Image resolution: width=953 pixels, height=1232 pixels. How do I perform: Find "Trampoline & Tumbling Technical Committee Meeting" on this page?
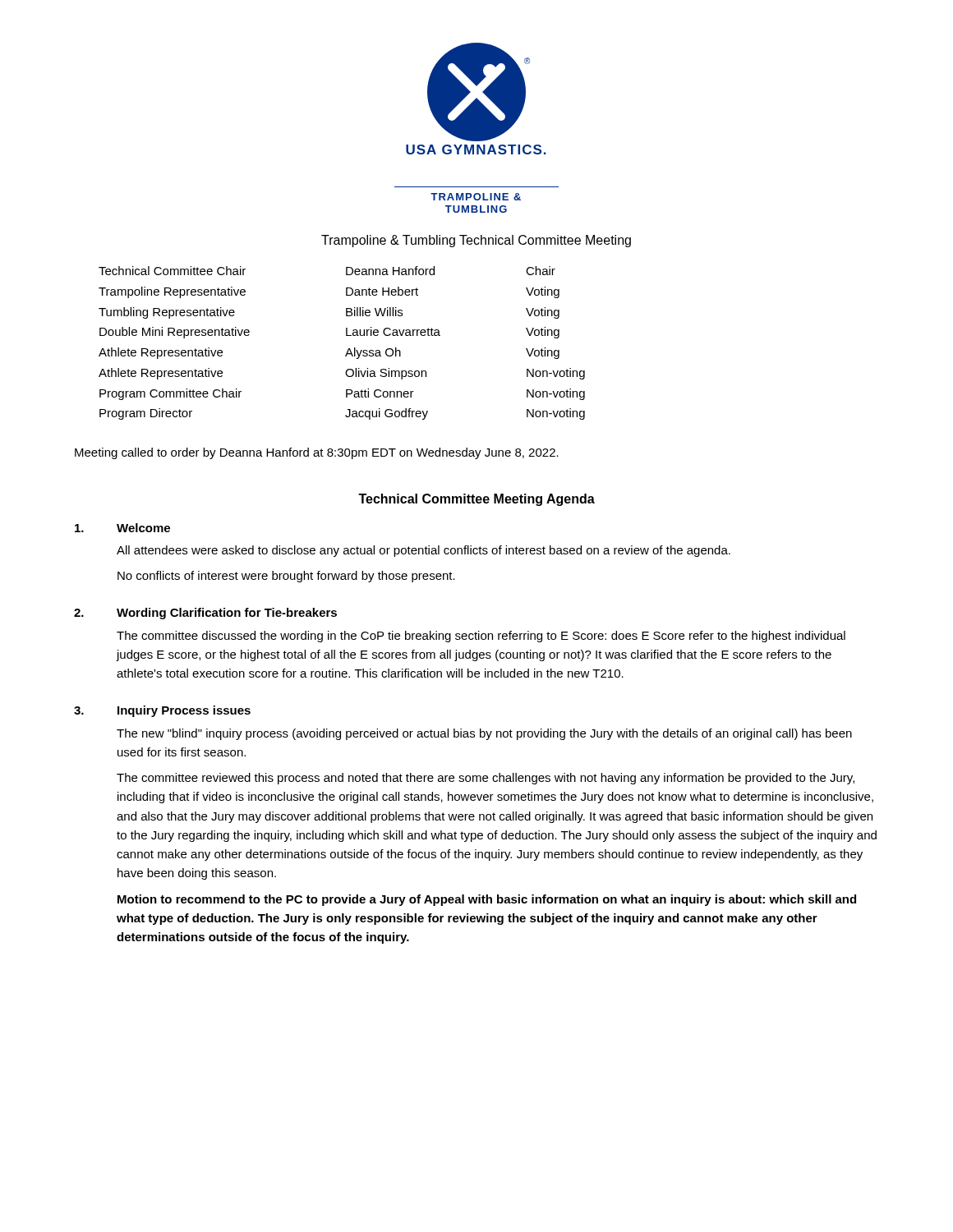pos(476,240)
